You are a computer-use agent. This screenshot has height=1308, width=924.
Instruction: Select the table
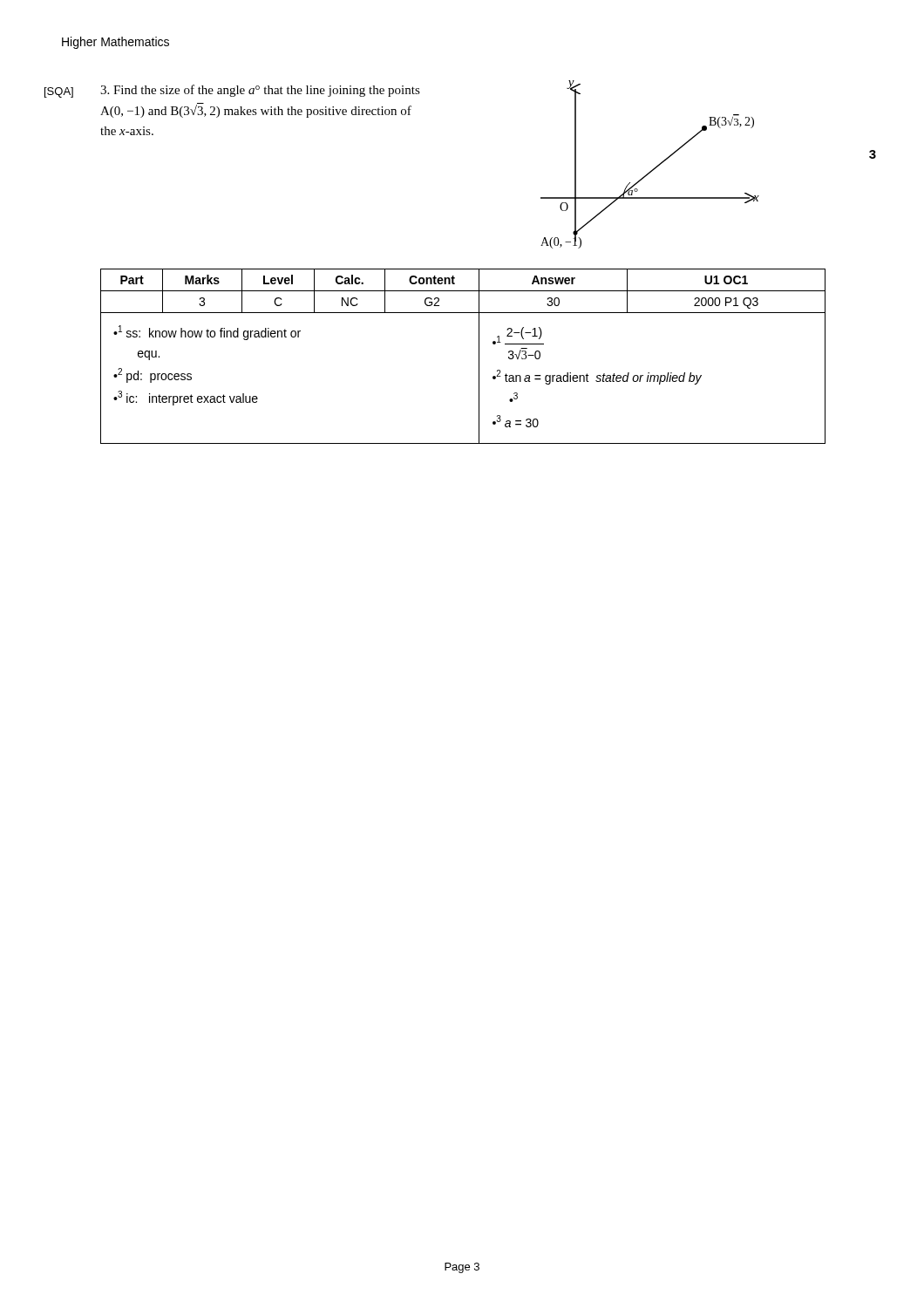[x=463, y=356]
